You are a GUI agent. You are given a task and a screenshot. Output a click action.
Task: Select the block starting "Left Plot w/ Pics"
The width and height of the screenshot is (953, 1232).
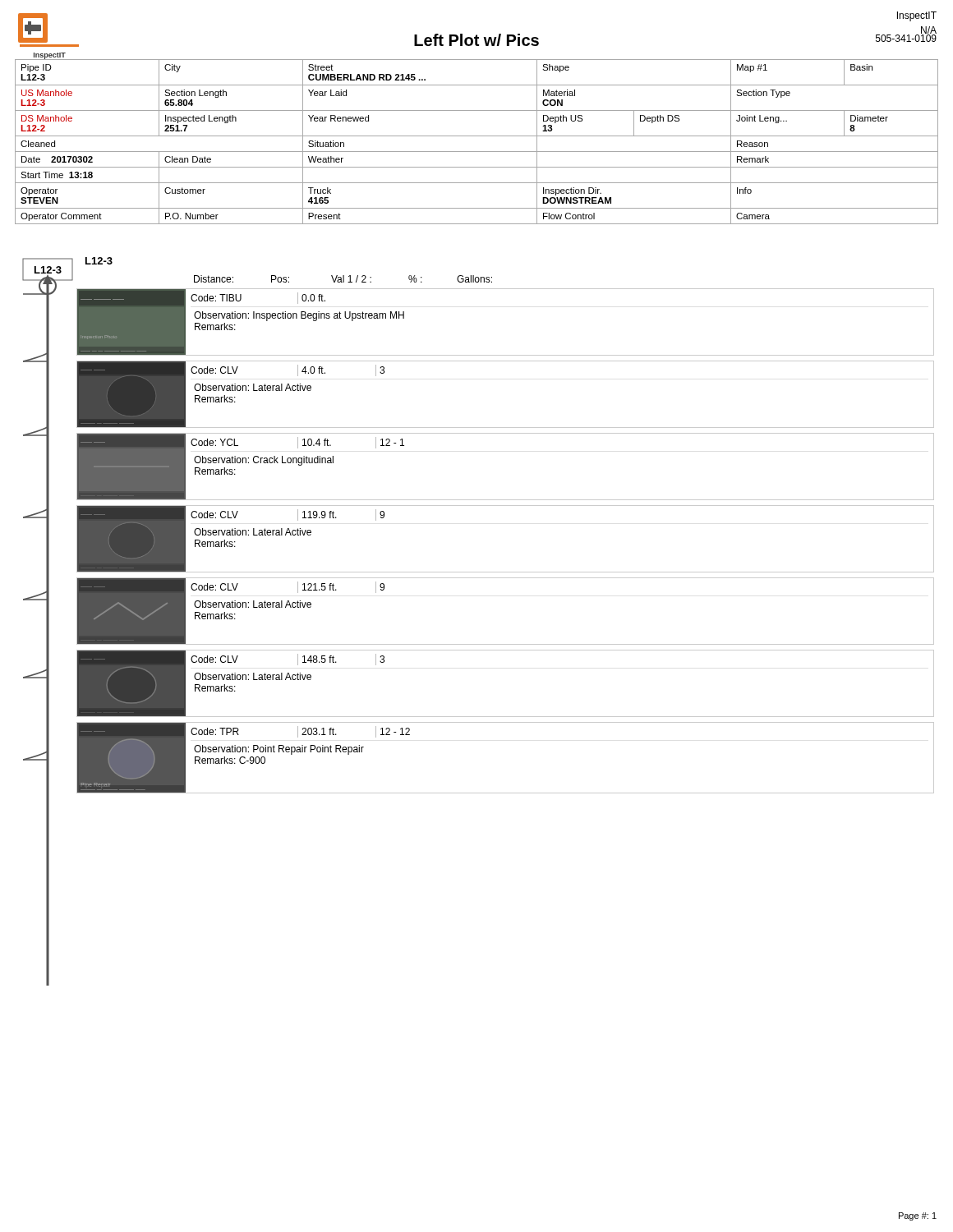point(476,40)
